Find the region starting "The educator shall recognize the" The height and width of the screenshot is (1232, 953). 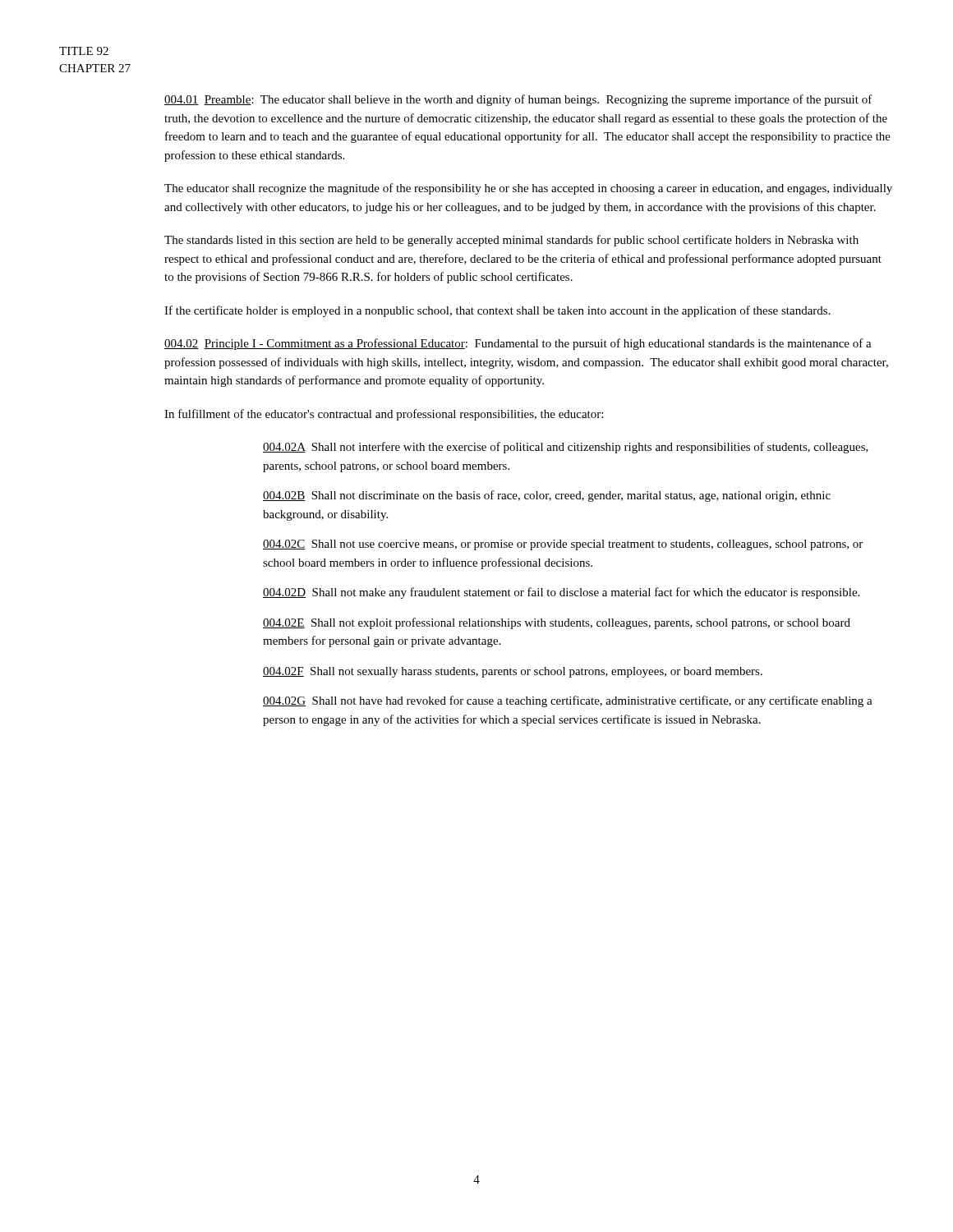pos(528,197)
